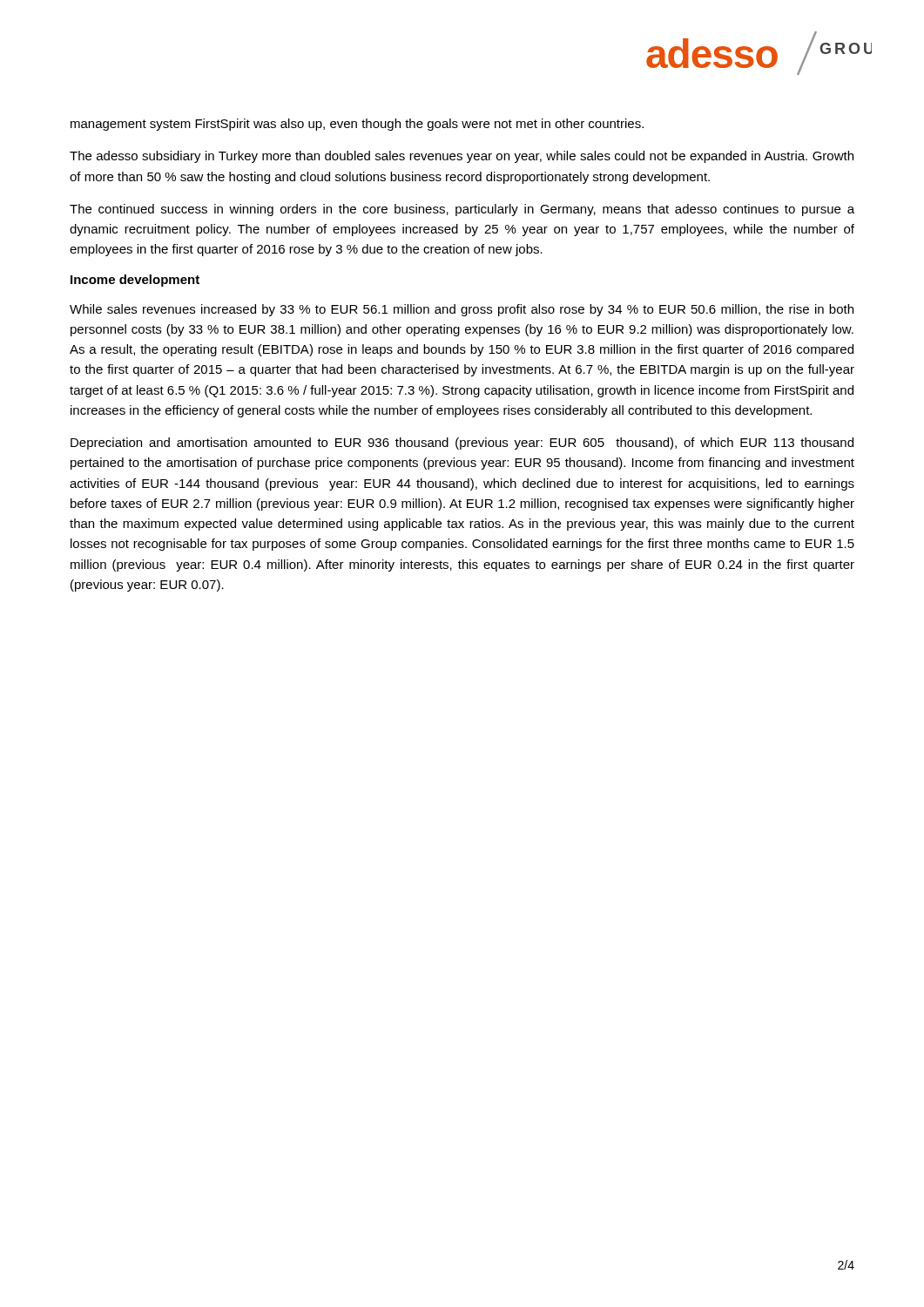
Task: Find the block starting "The continued success in winning orders in"
Action: point(462,229)
